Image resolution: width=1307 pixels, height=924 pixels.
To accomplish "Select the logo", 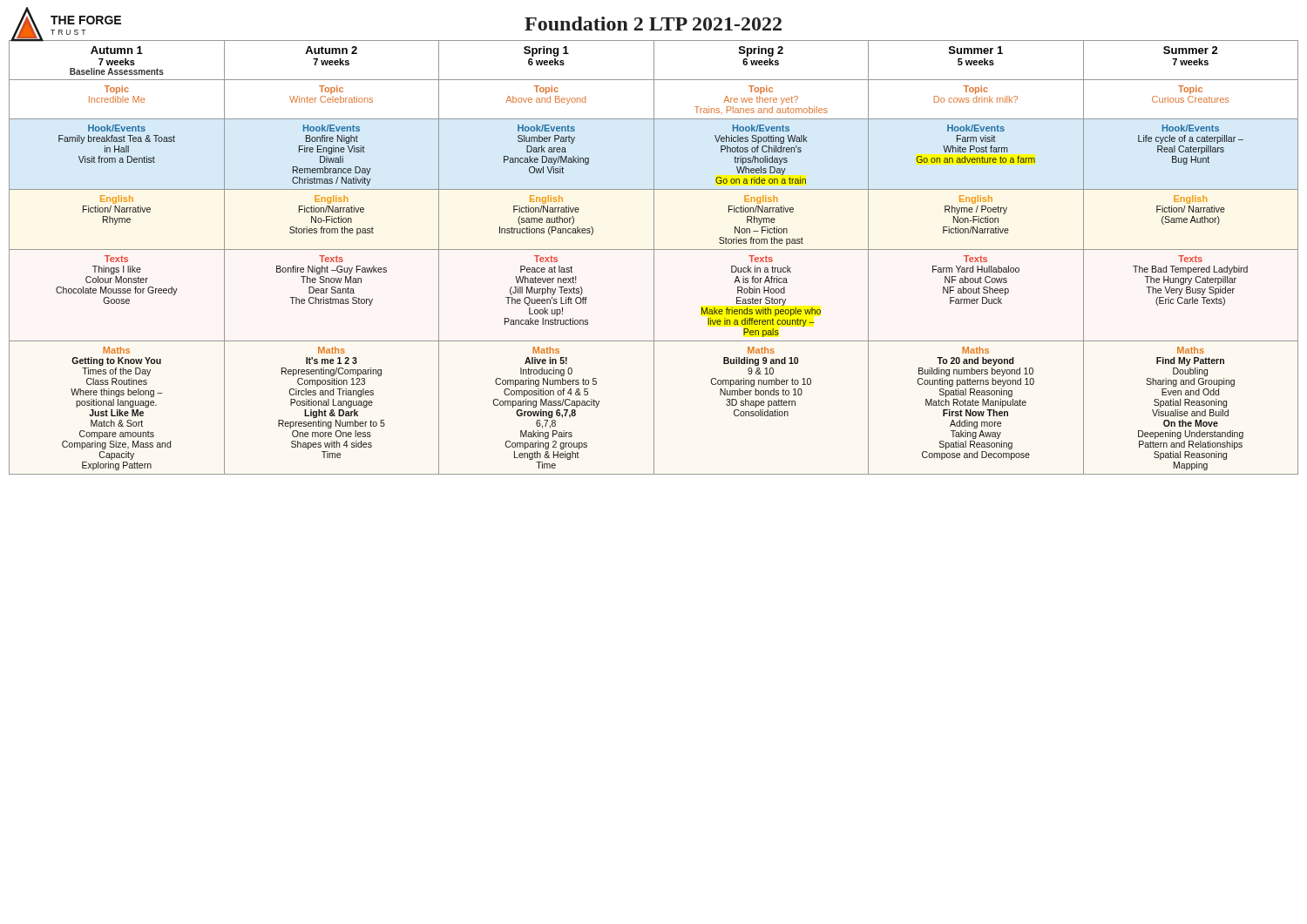I will coord(65,25).
